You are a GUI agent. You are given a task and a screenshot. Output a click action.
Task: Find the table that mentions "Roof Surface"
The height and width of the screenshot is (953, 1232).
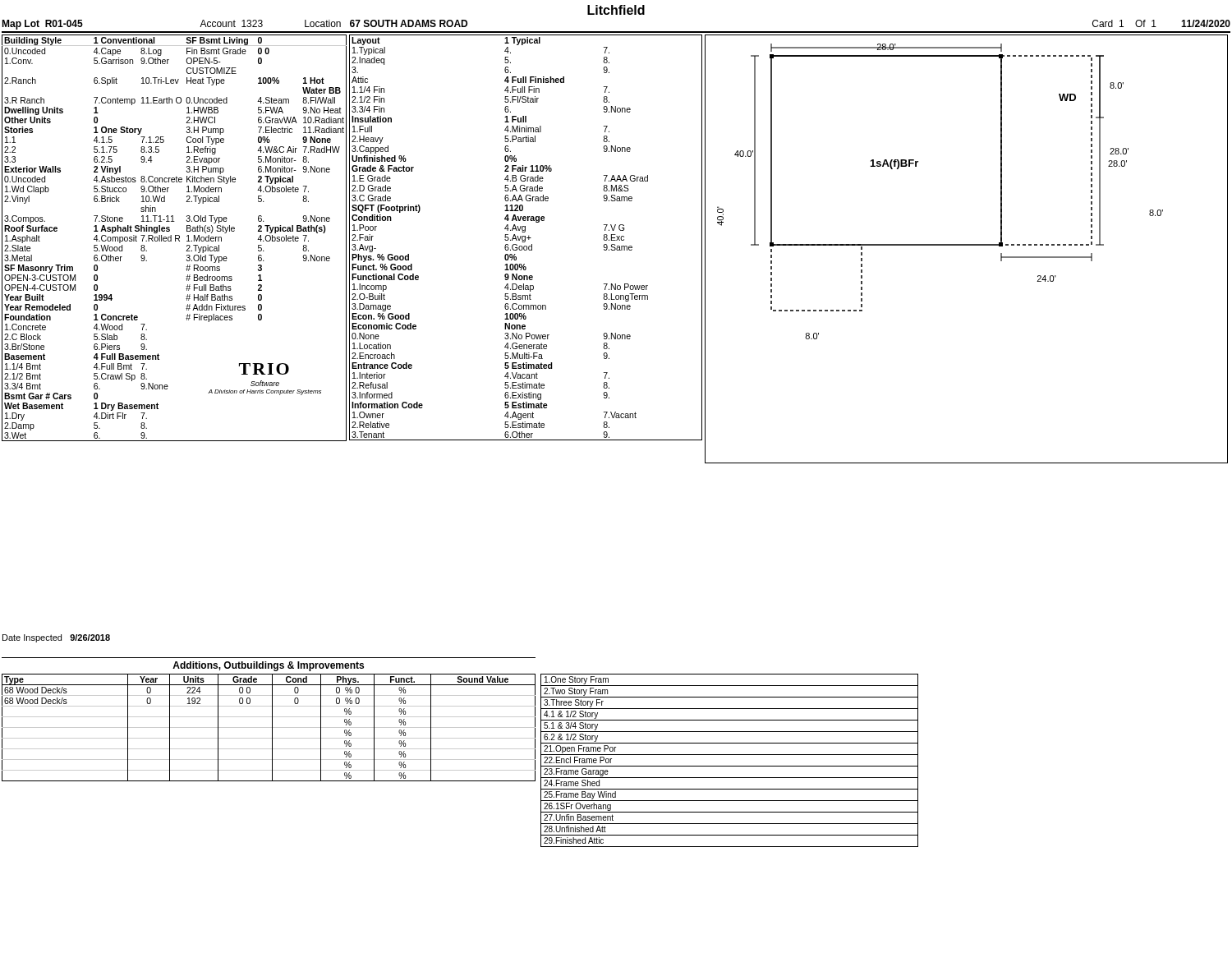click(174, 238)
